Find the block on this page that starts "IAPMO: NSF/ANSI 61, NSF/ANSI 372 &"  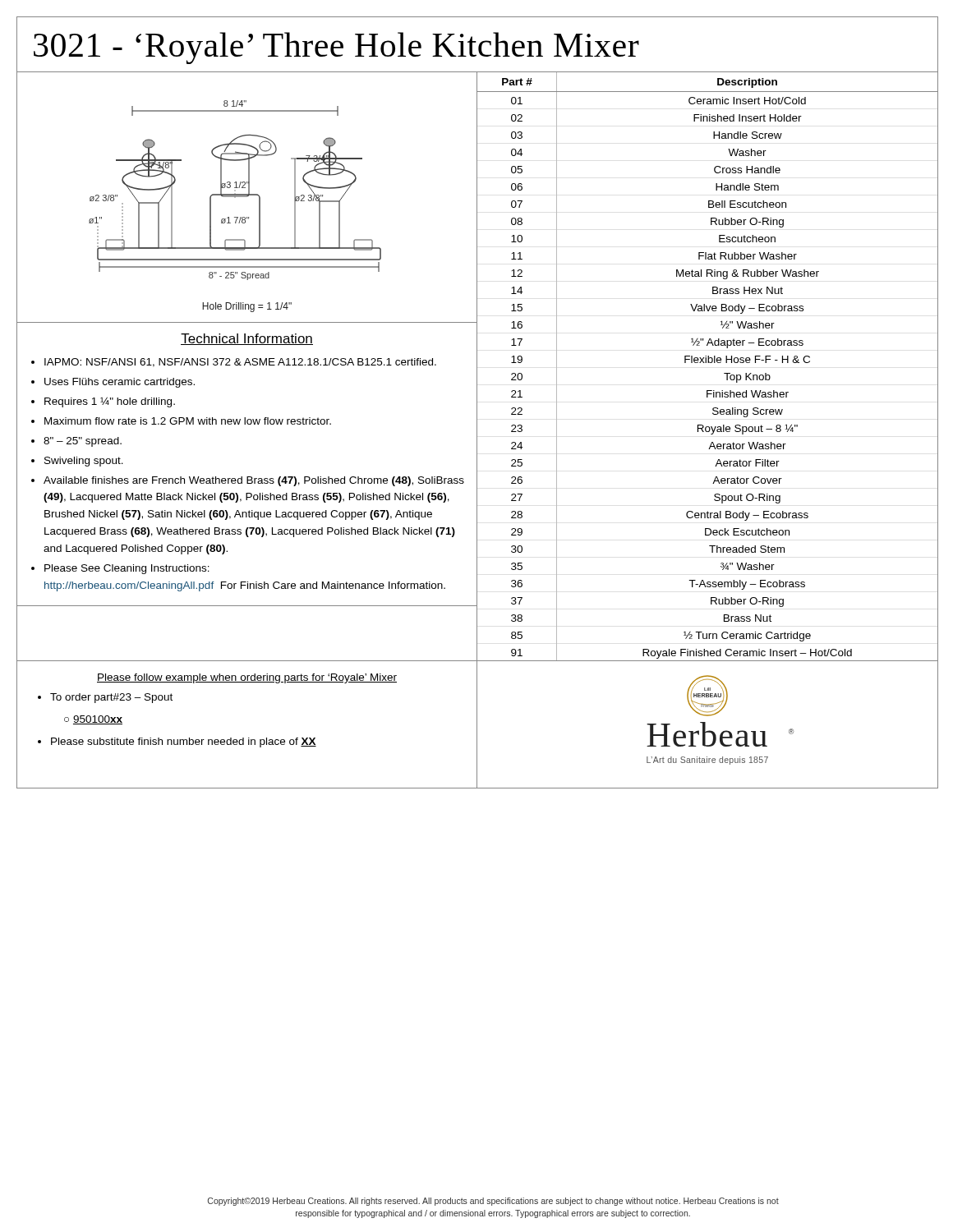240,362
